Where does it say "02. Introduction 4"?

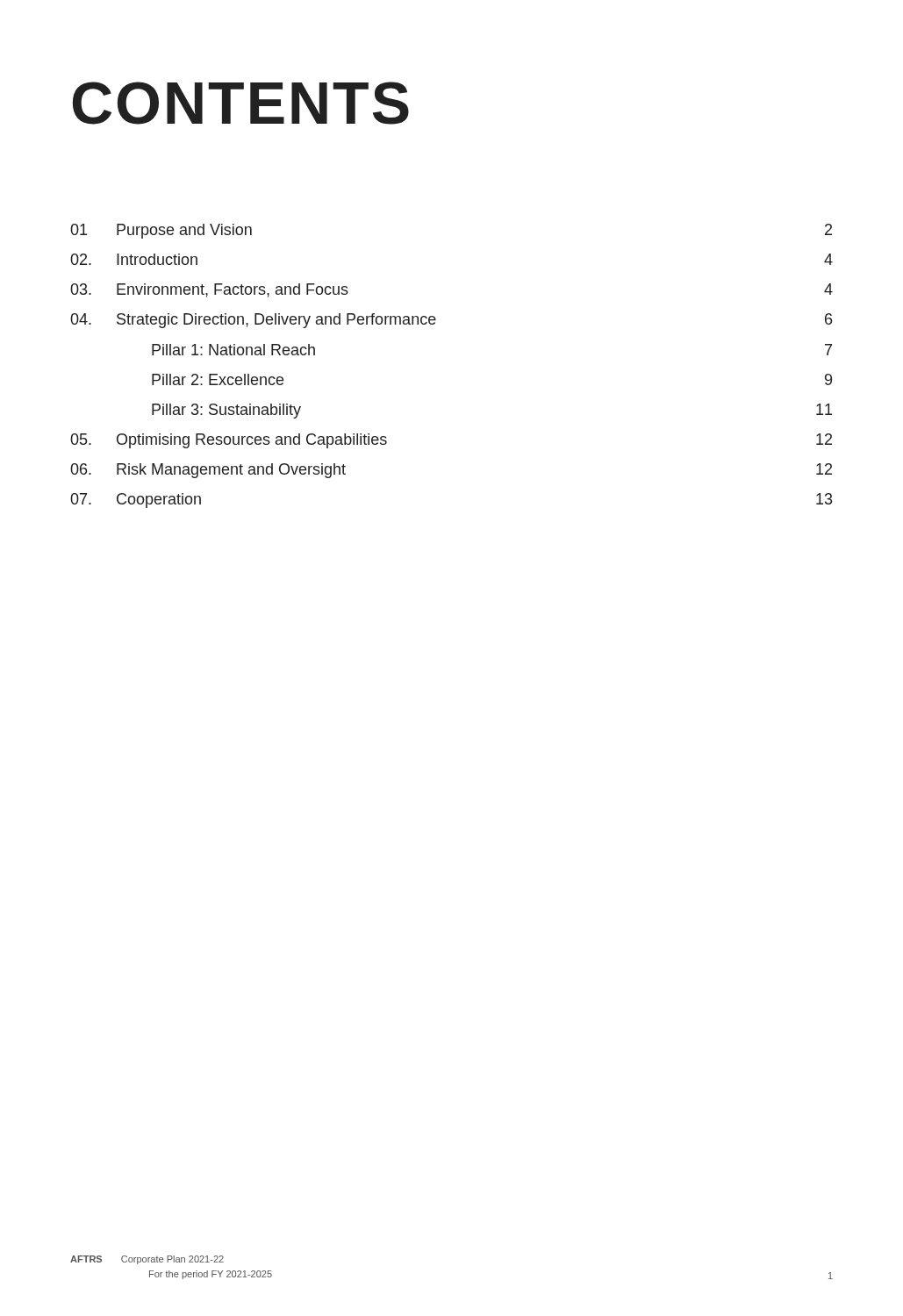[x=158, y=259]
